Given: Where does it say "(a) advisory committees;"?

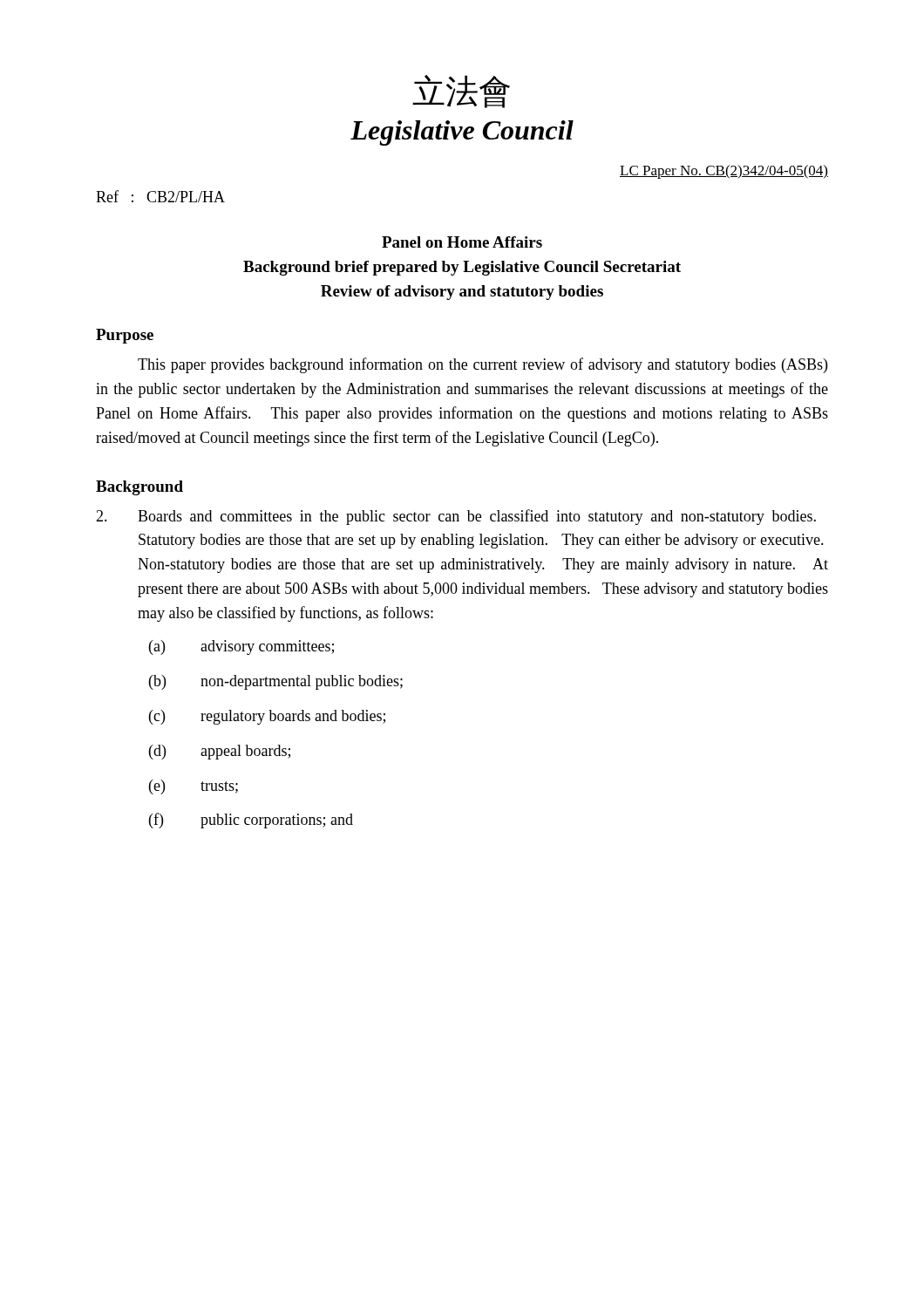Looking at the screenshot, I should (x=242, y=647).
